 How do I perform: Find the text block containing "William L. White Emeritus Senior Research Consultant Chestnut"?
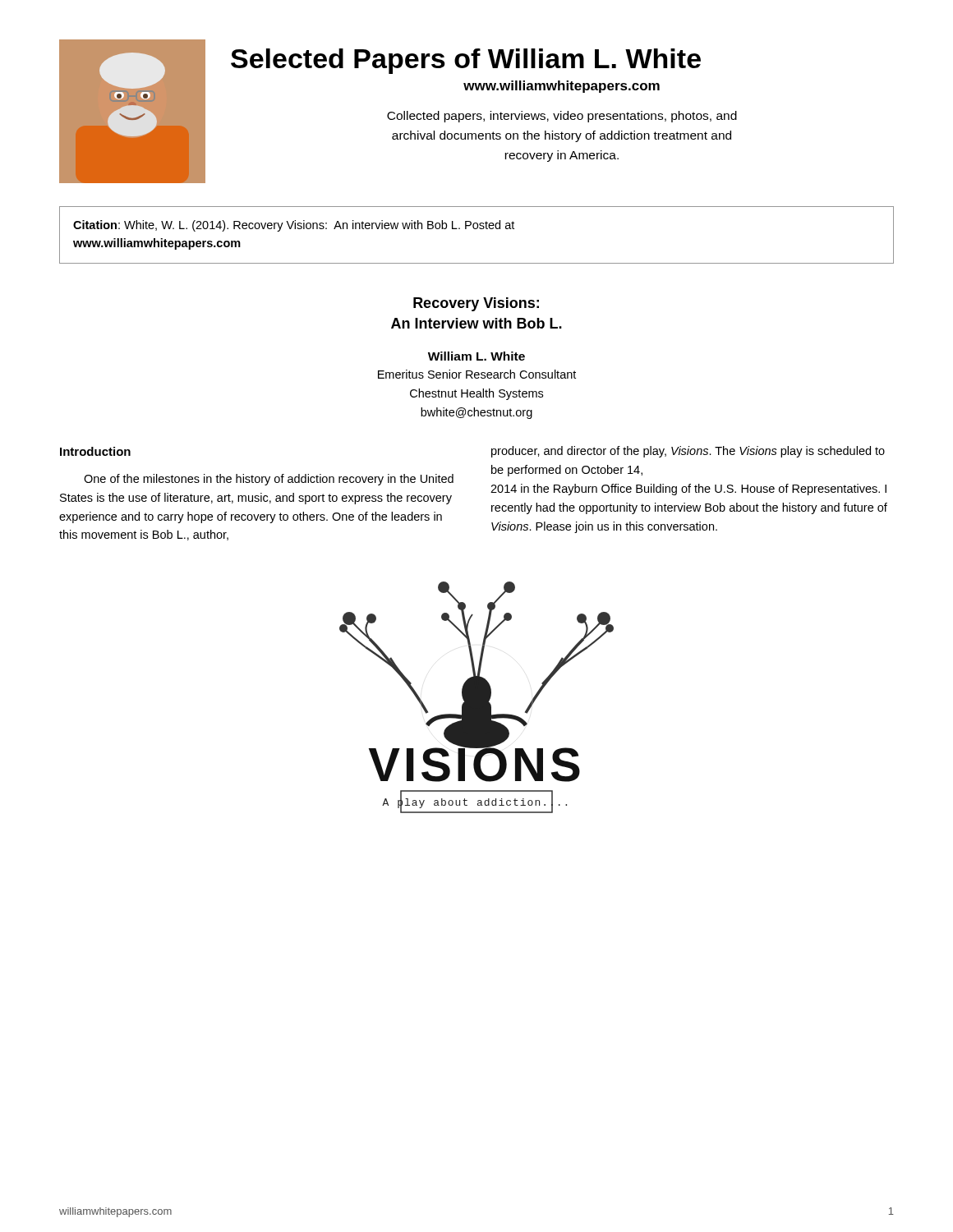[x=476, y=386]
